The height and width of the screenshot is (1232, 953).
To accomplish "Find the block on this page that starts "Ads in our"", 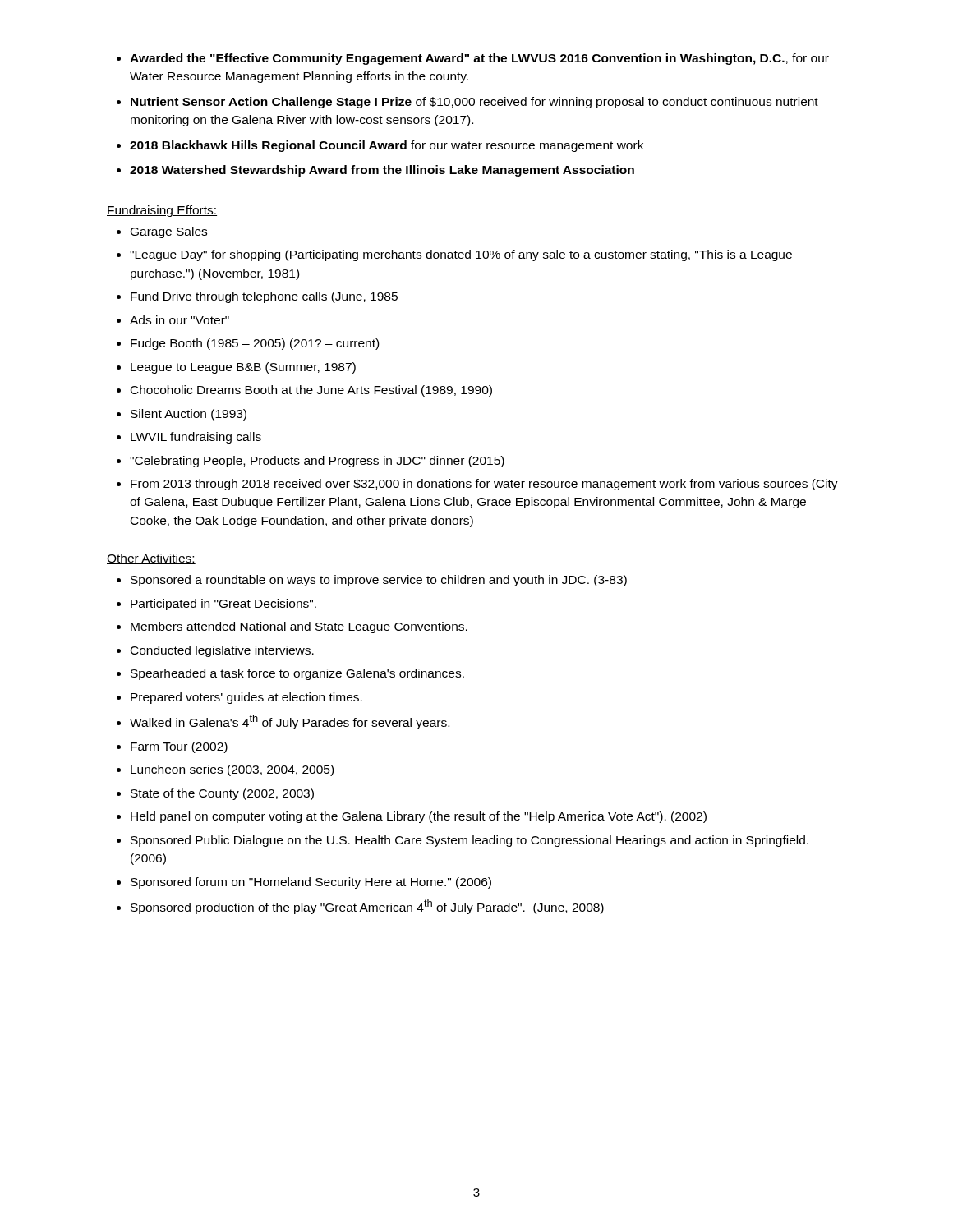I will tap(180, 320).
